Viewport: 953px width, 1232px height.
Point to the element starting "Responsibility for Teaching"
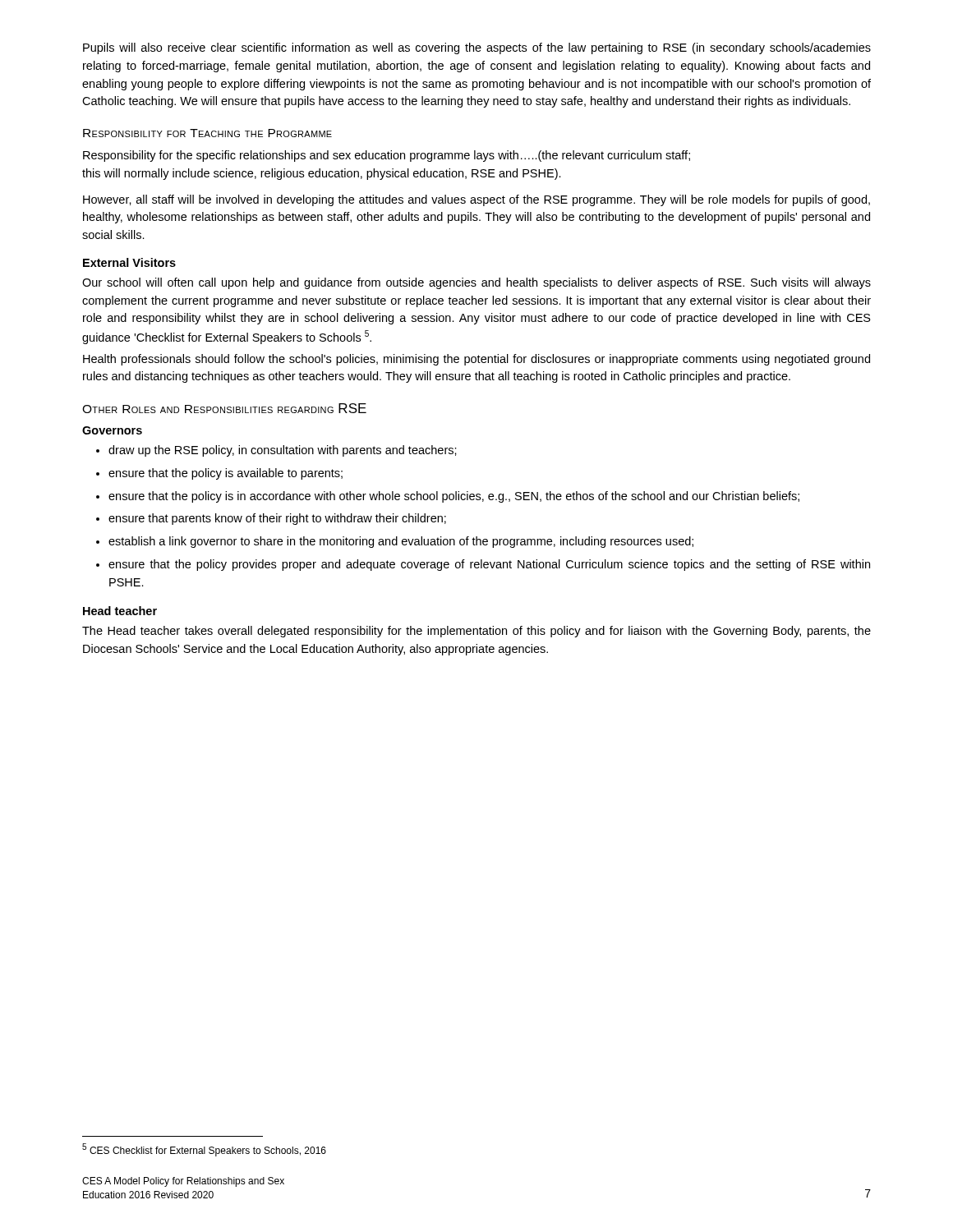207,133
